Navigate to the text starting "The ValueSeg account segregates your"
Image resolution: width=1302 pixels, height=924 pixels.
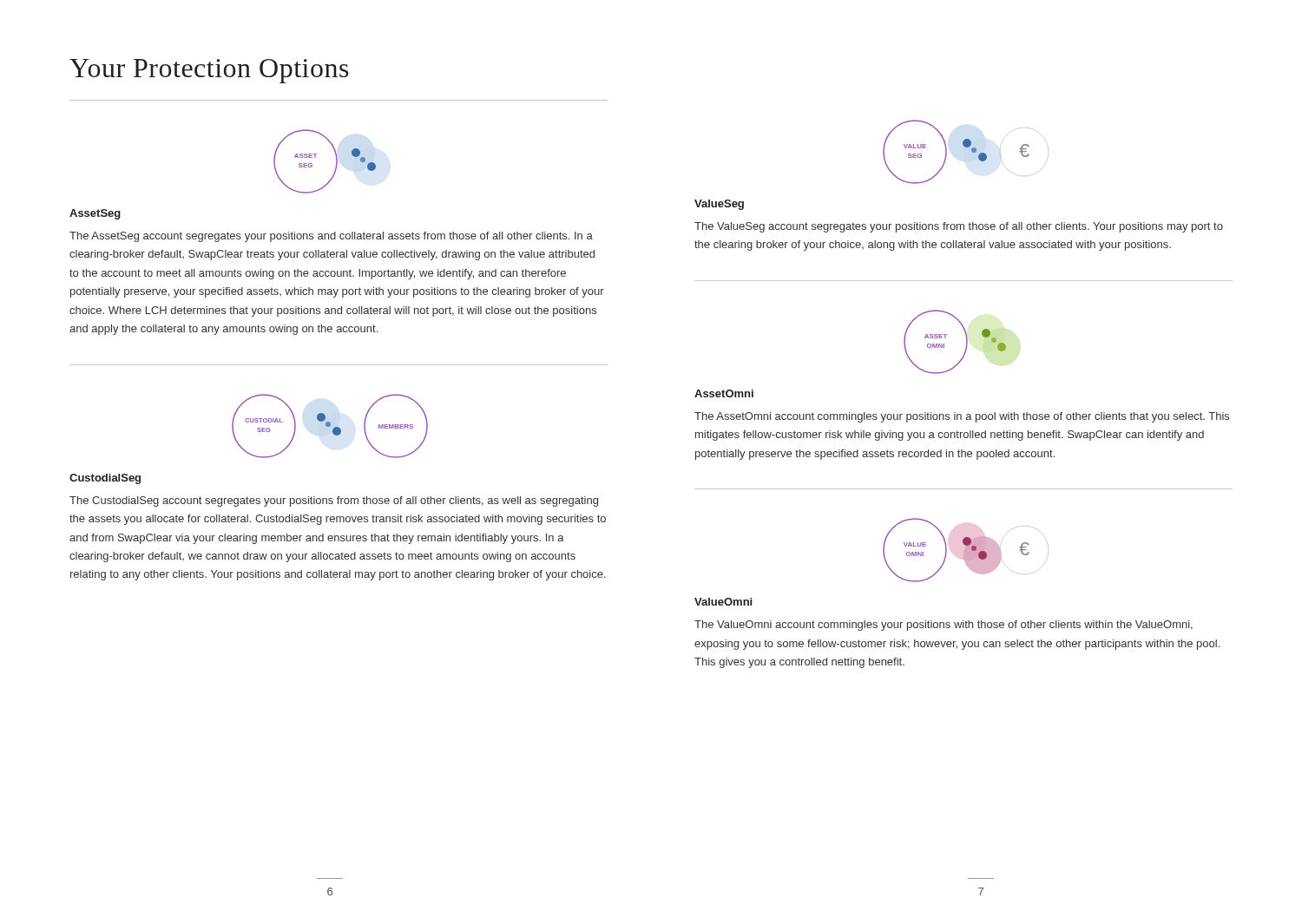[x=963, y=235]
